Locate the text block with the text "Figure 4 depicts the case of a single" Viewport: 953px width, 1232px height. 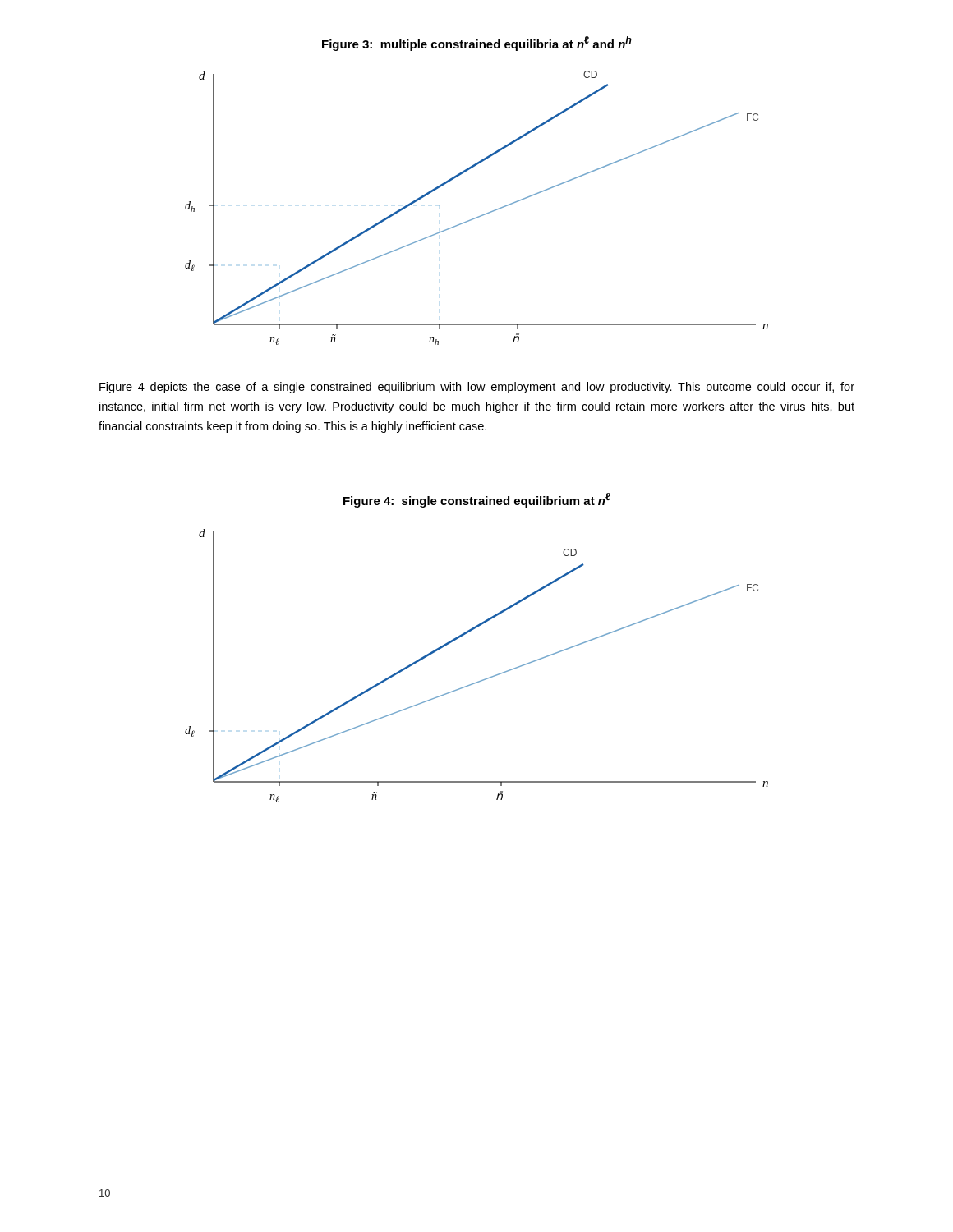pyautogui.click(x=476, y=407)
